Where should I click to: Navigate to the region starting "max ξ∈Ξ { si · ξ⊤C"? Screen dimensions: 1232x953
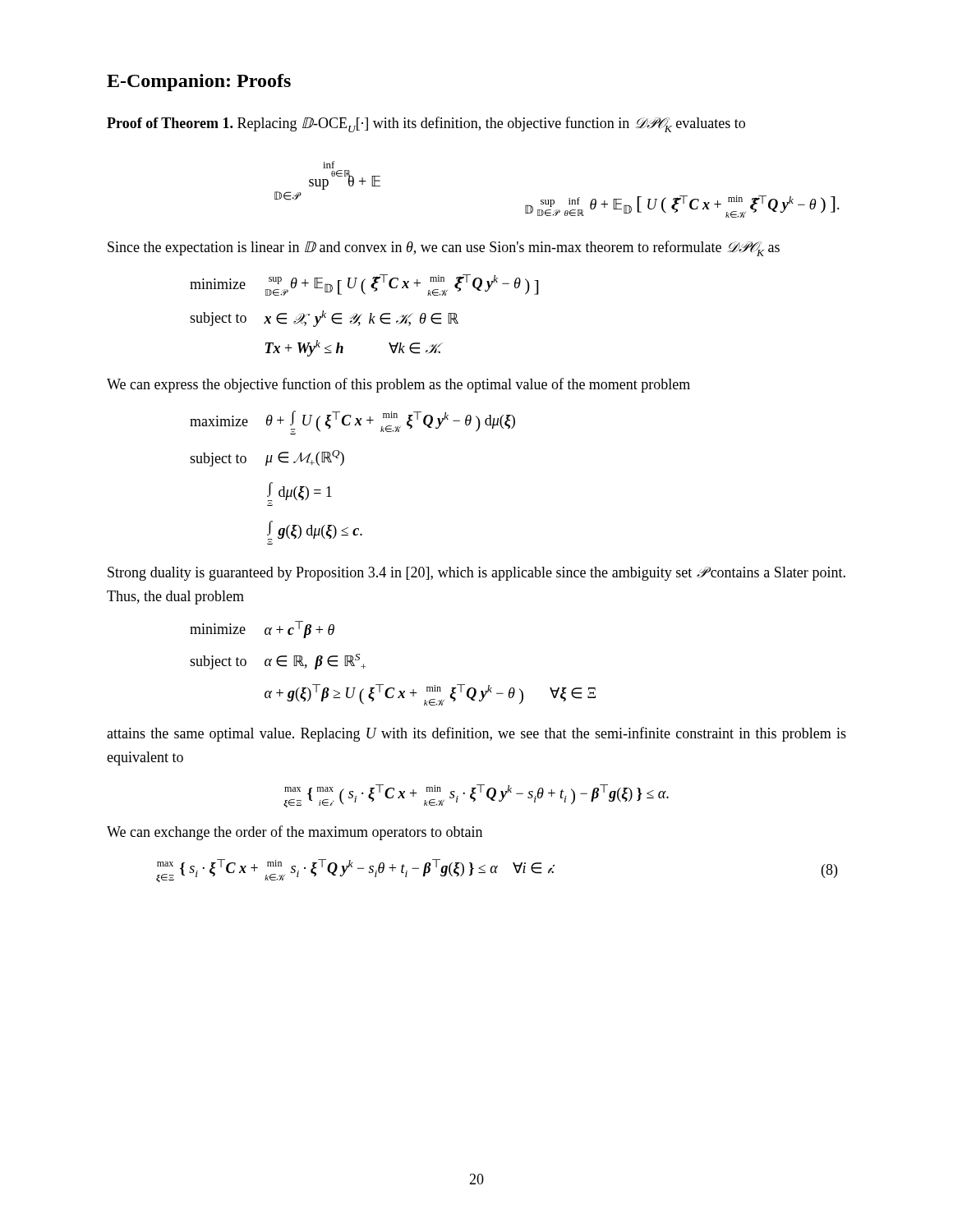pyautogui.click(x=476, y=870)
